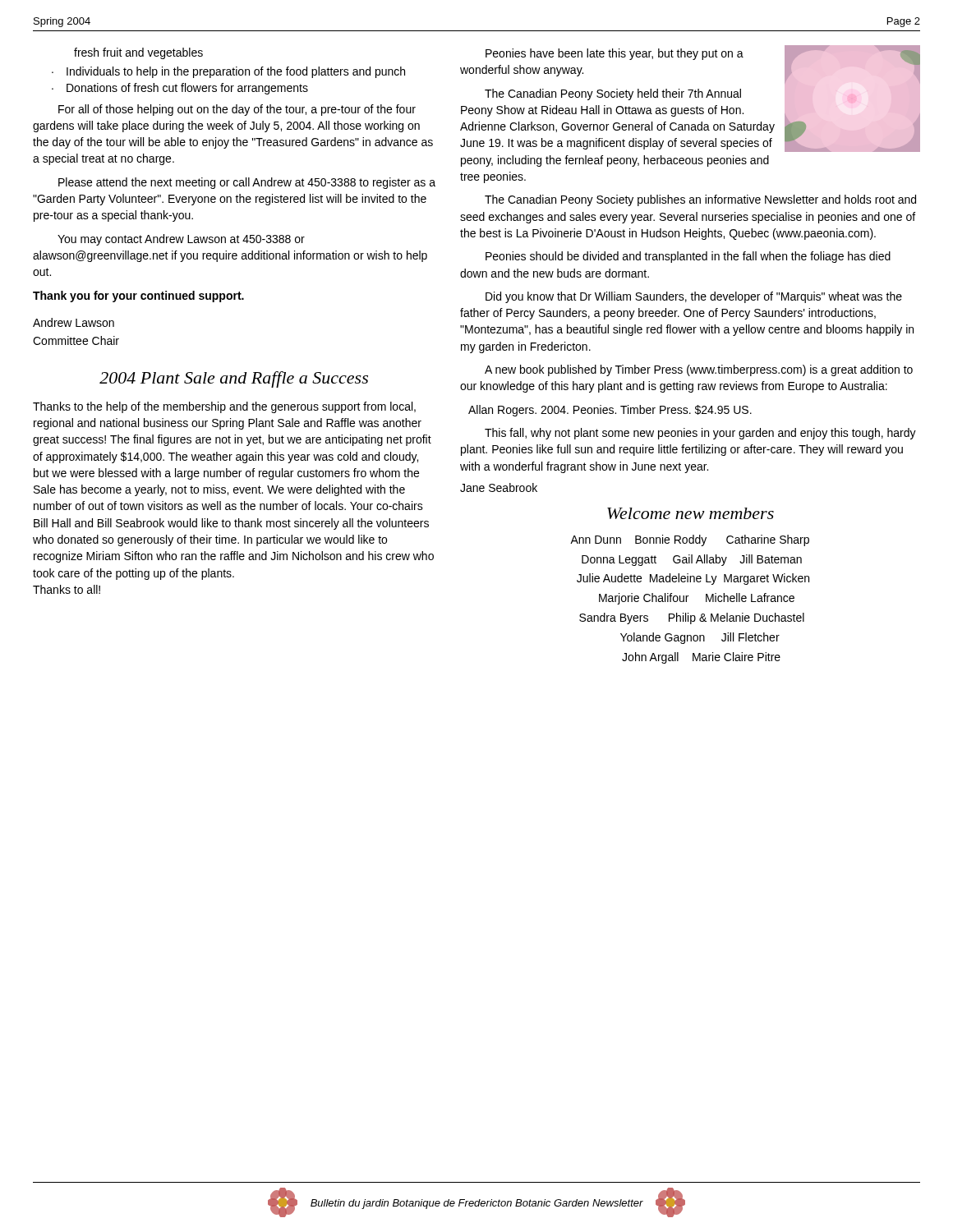Point to the block beginning "Ann Dunn Bonnie Roddy"
Viewport: 953px width, 1232px height.
[690, 598]
